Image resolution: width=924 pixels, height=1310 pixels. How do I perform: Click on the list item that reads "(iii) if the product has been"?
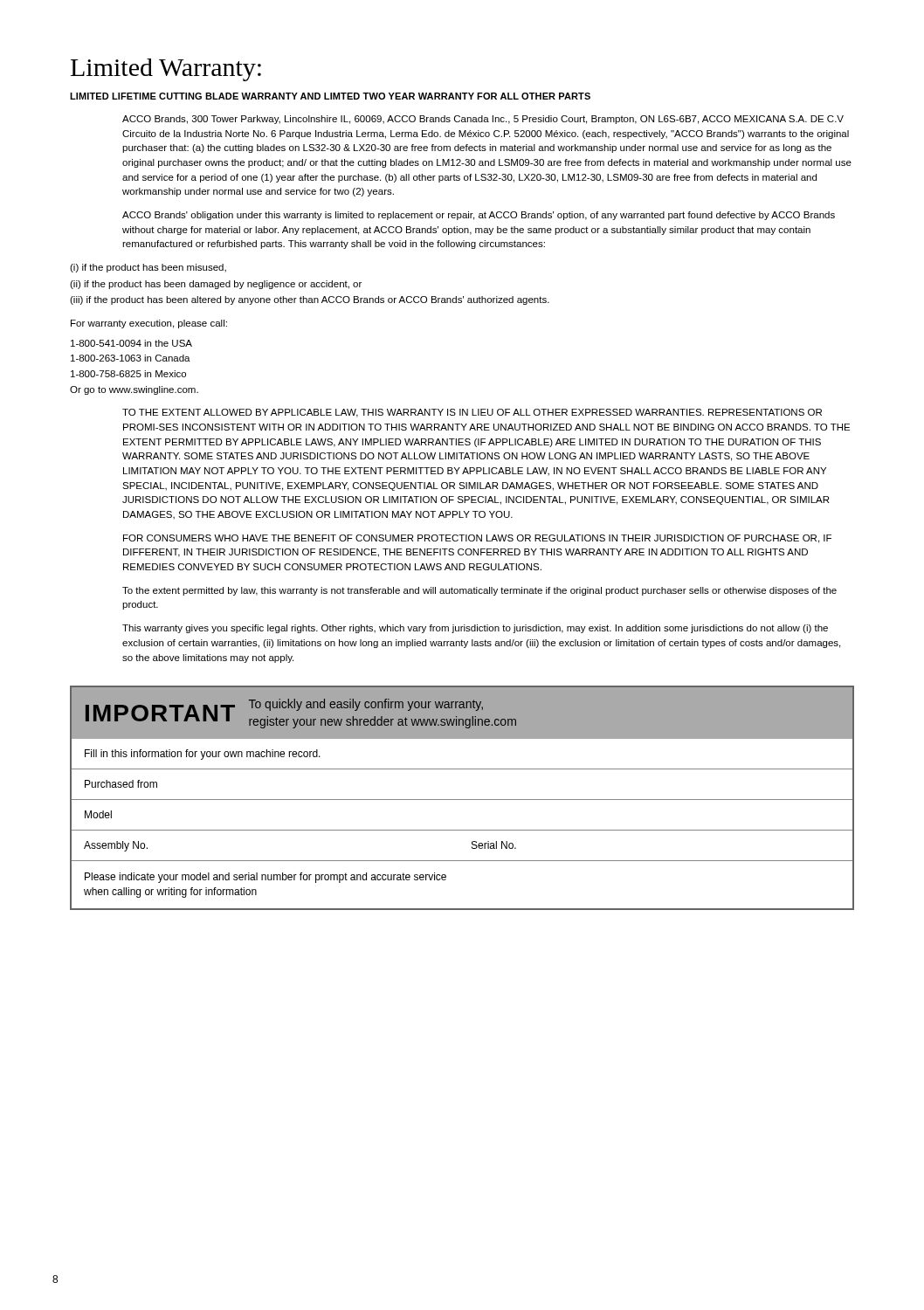click(310, 300)
